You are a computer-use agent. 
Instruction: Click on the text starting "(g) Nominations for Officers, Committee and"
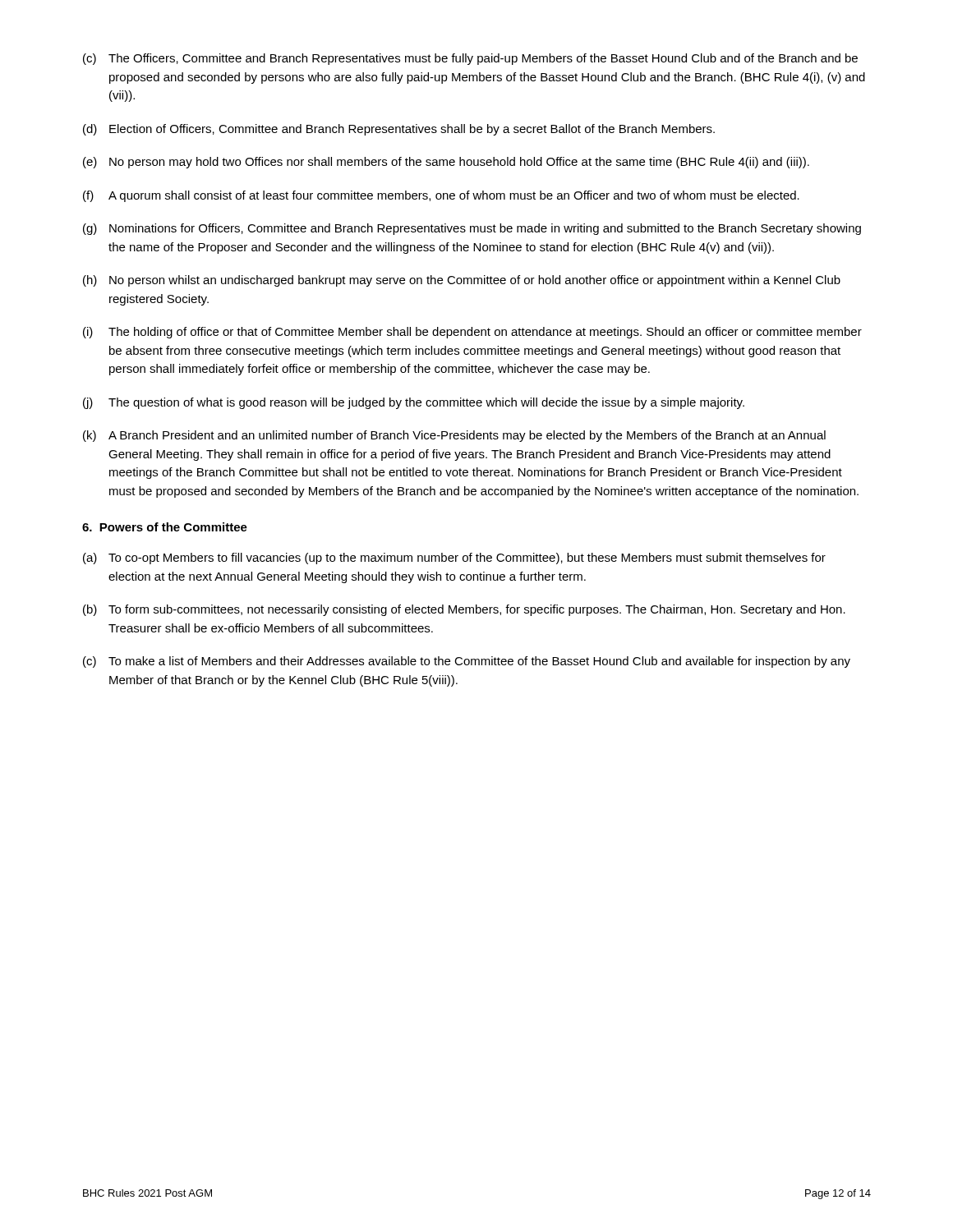tap(476, 238)
